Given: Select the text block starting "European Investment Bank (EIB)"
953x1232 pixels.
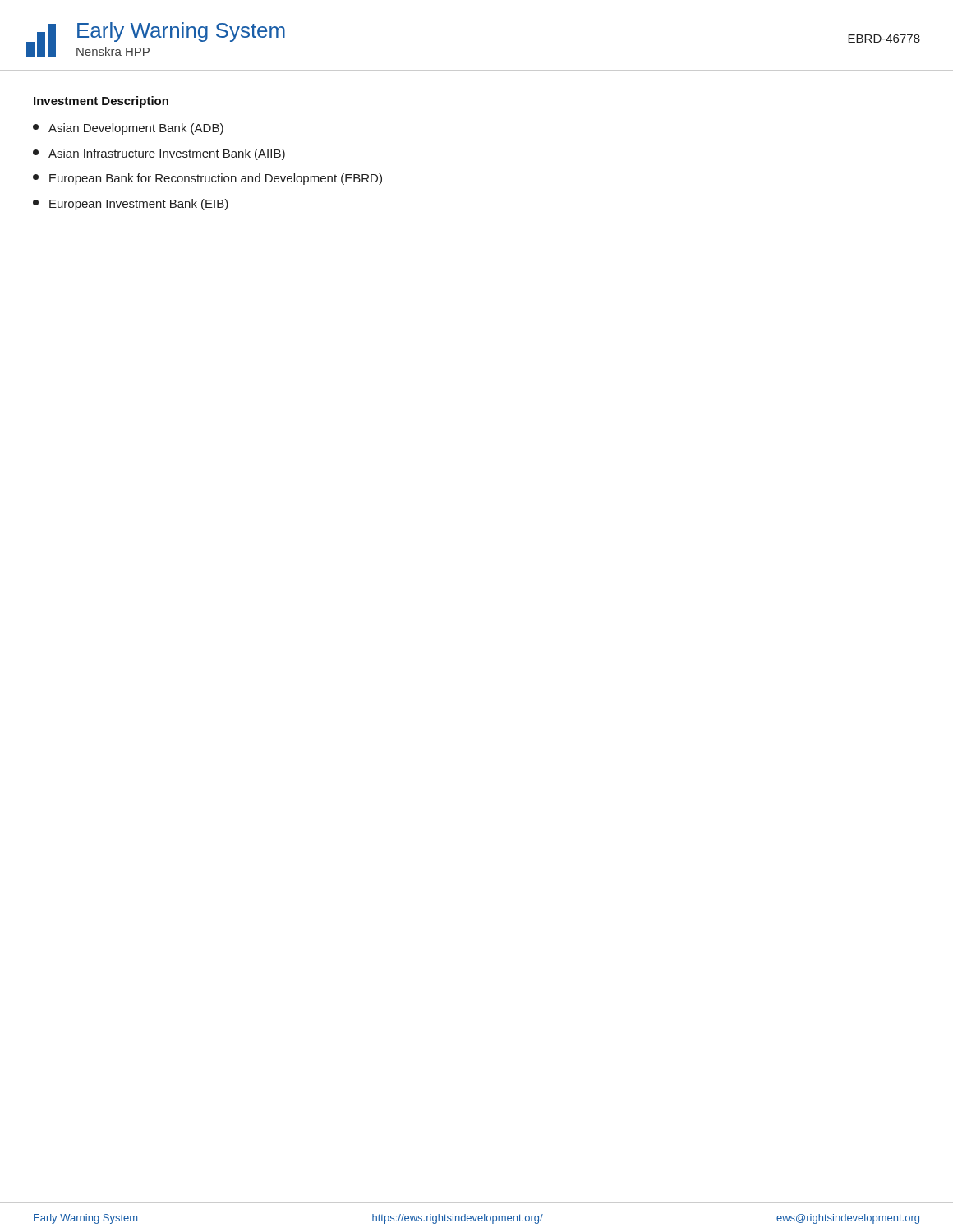Looking at the screenshot, I should pos(131,204).
